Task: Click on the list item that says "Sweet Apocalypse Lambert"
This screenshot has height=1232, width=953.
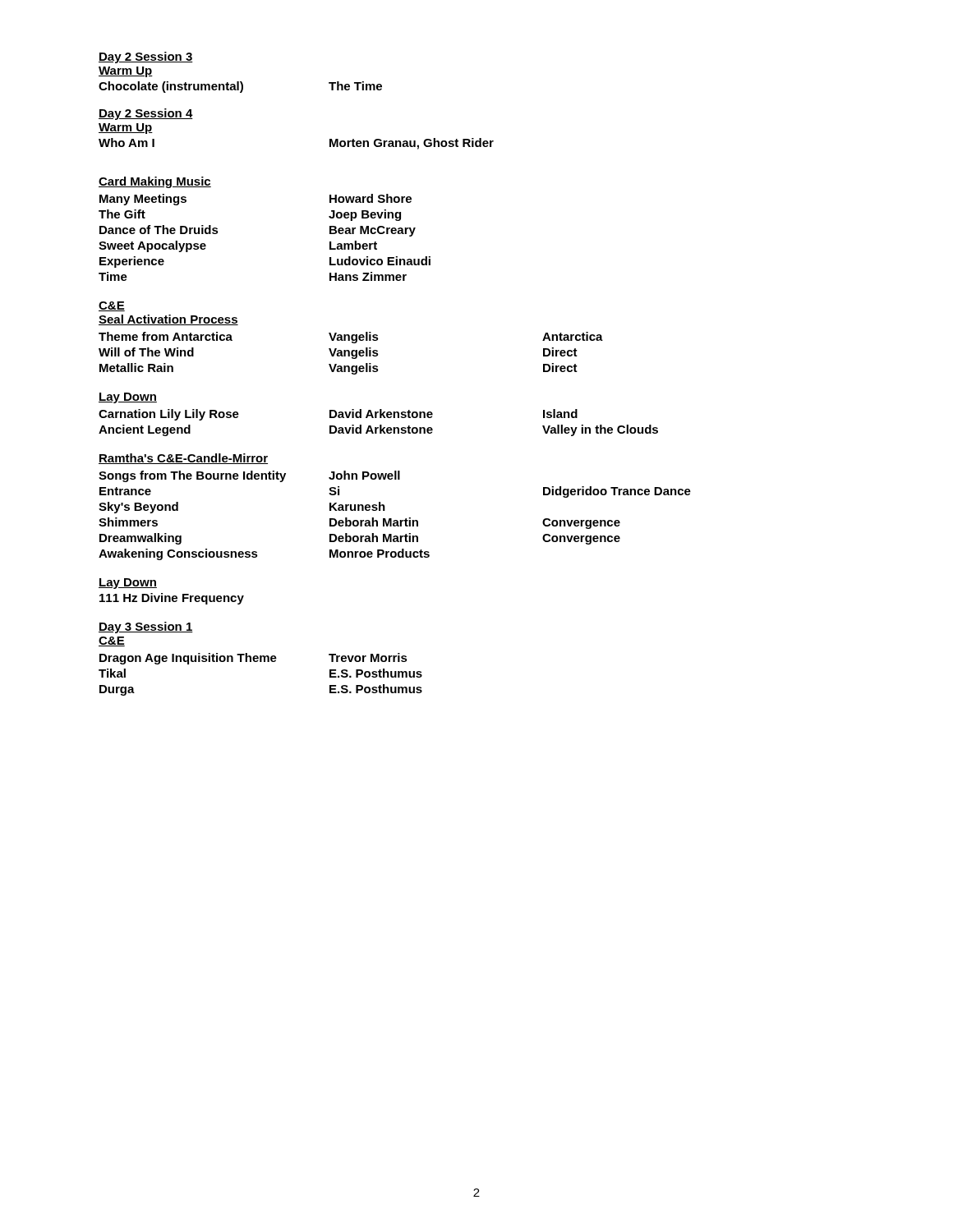Action: 320,245
